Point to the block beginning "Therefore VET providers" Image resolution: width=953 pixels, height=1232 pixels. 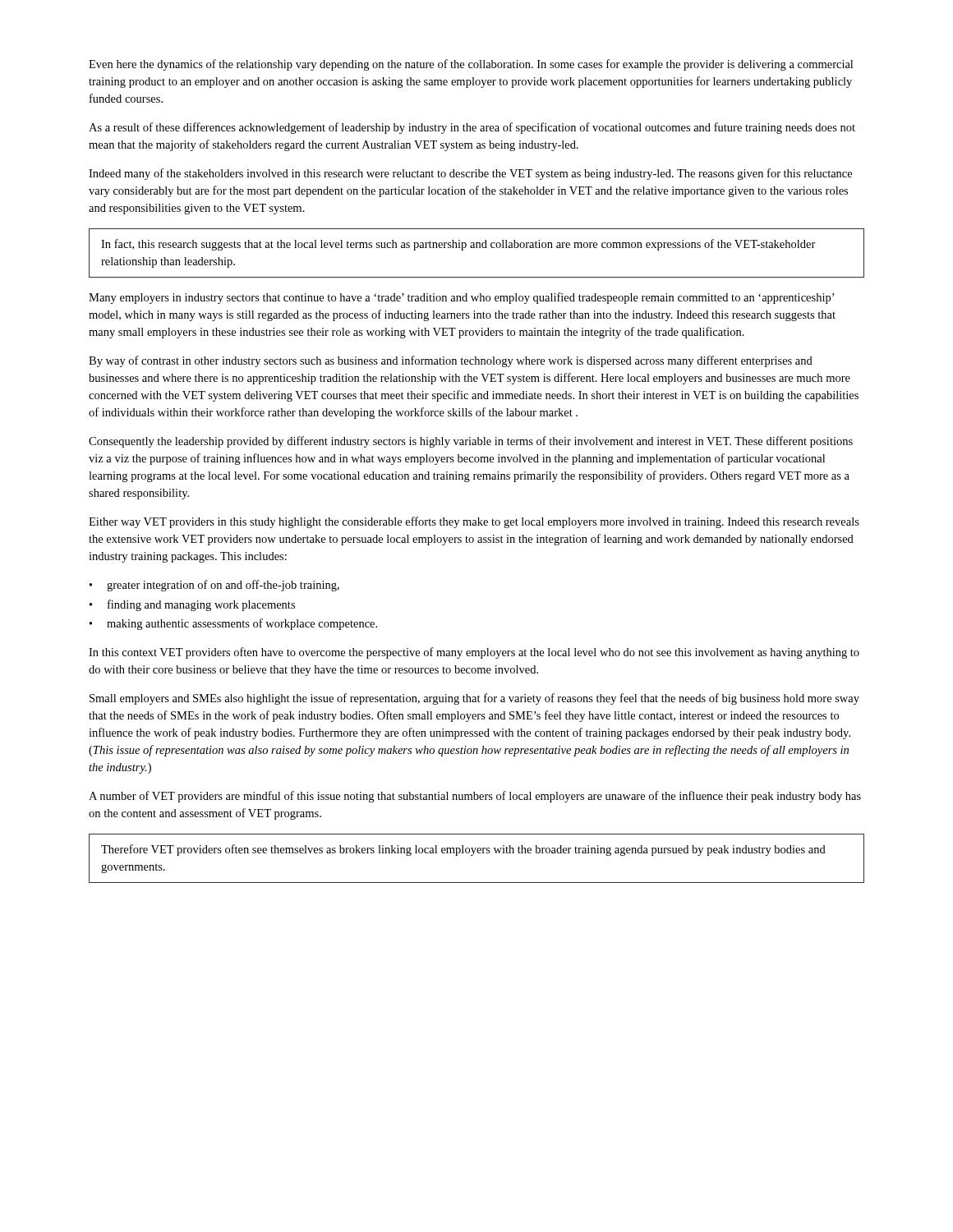coord(463,858)
